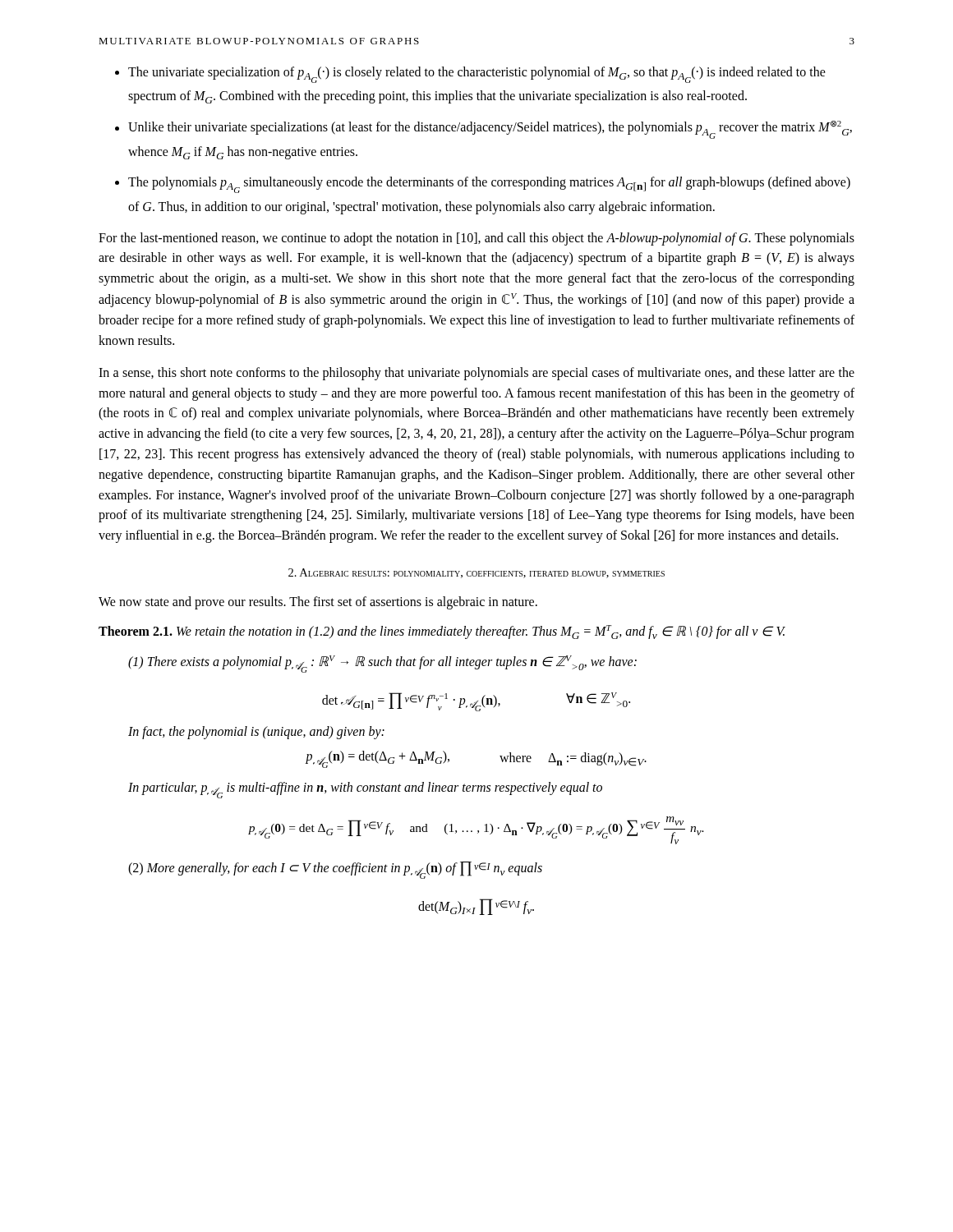Point to the block beginning "In particular, p𝒜G is"

tap(365, 790)
